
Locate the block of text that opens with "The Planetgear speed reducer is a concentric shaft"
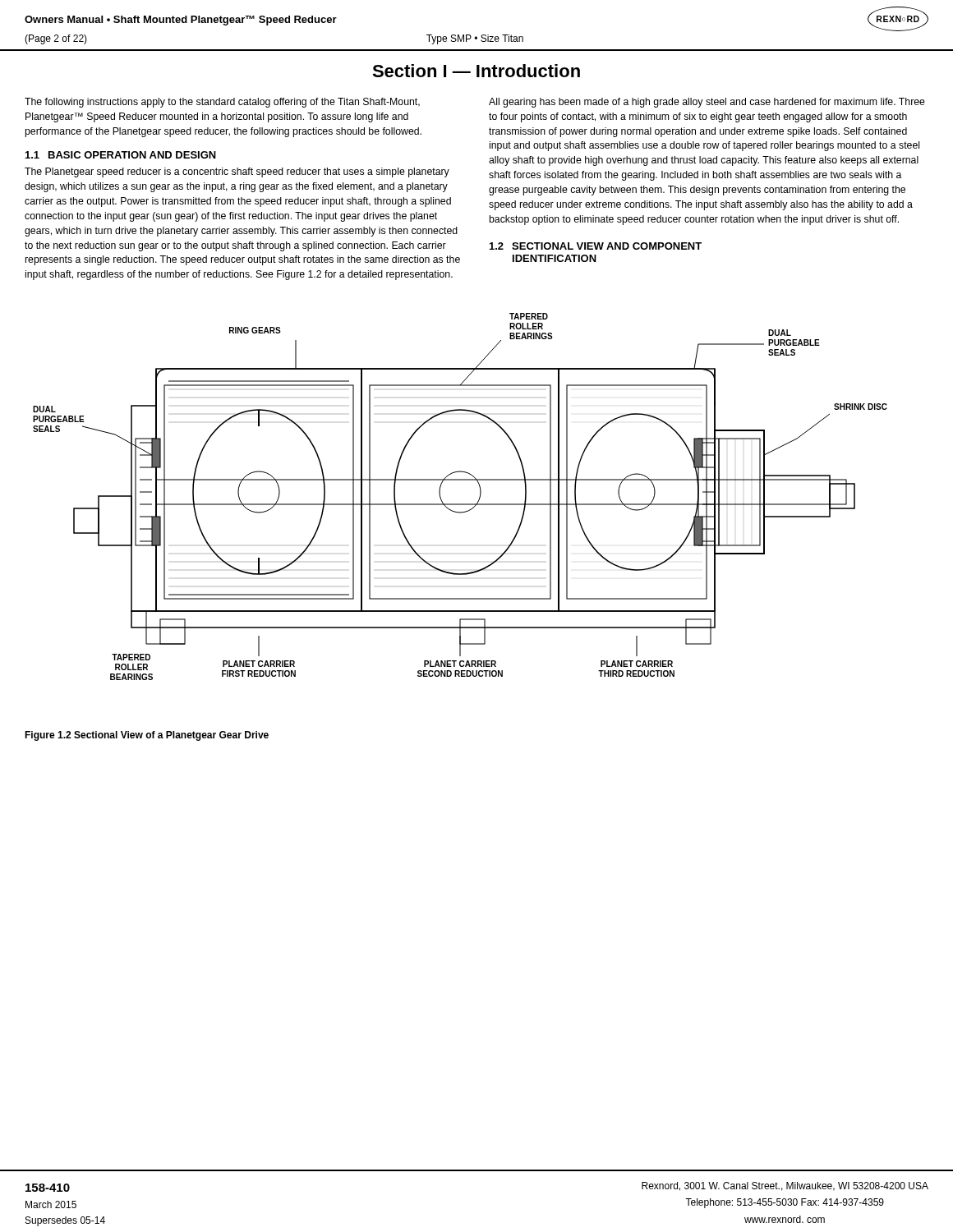click(x=242, y=223)
